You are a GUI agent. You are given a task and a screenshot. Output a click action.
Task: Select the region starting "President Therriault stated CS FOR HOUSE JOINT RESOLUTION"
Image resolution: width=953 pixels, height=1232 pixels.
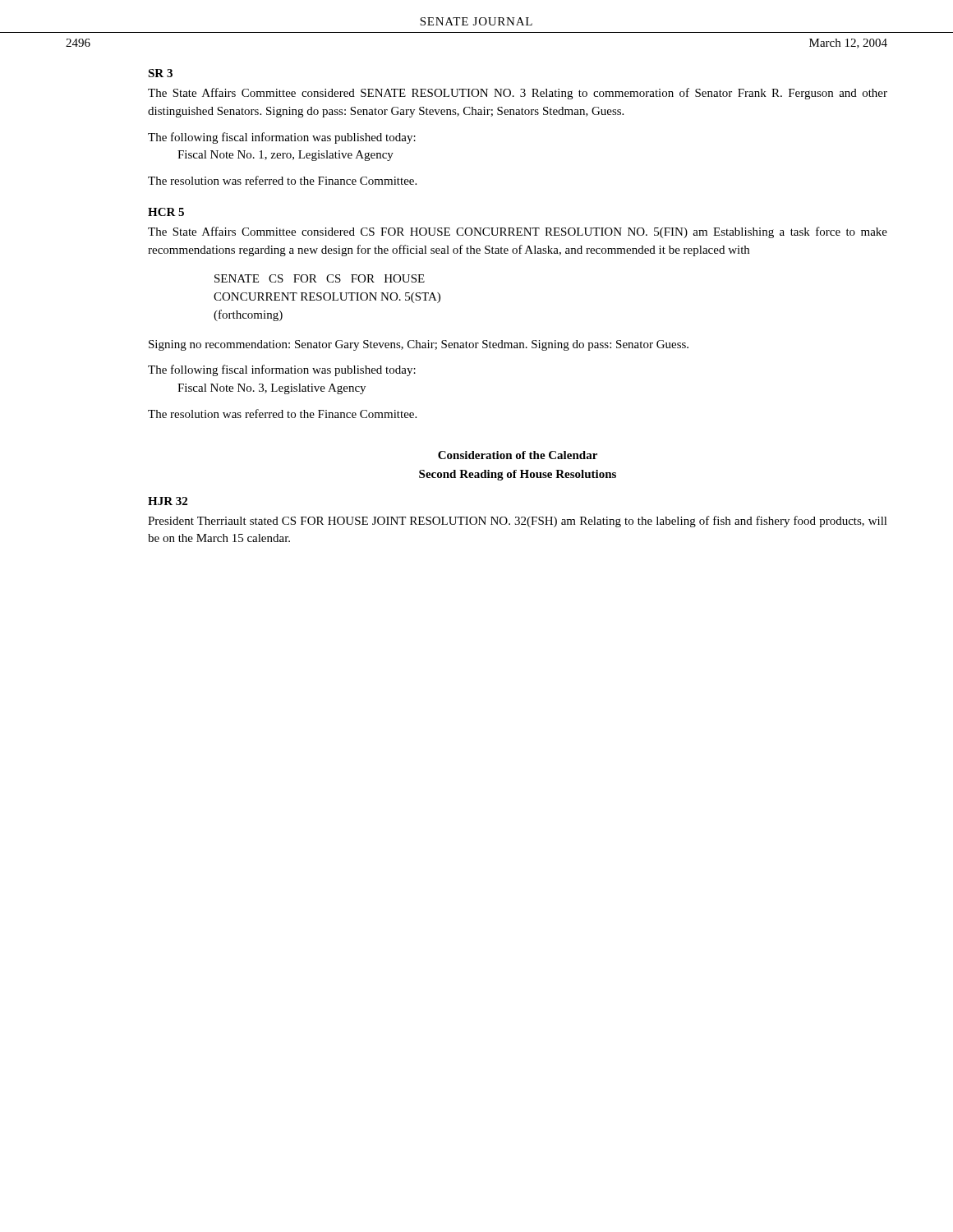(x=518, y=529)
